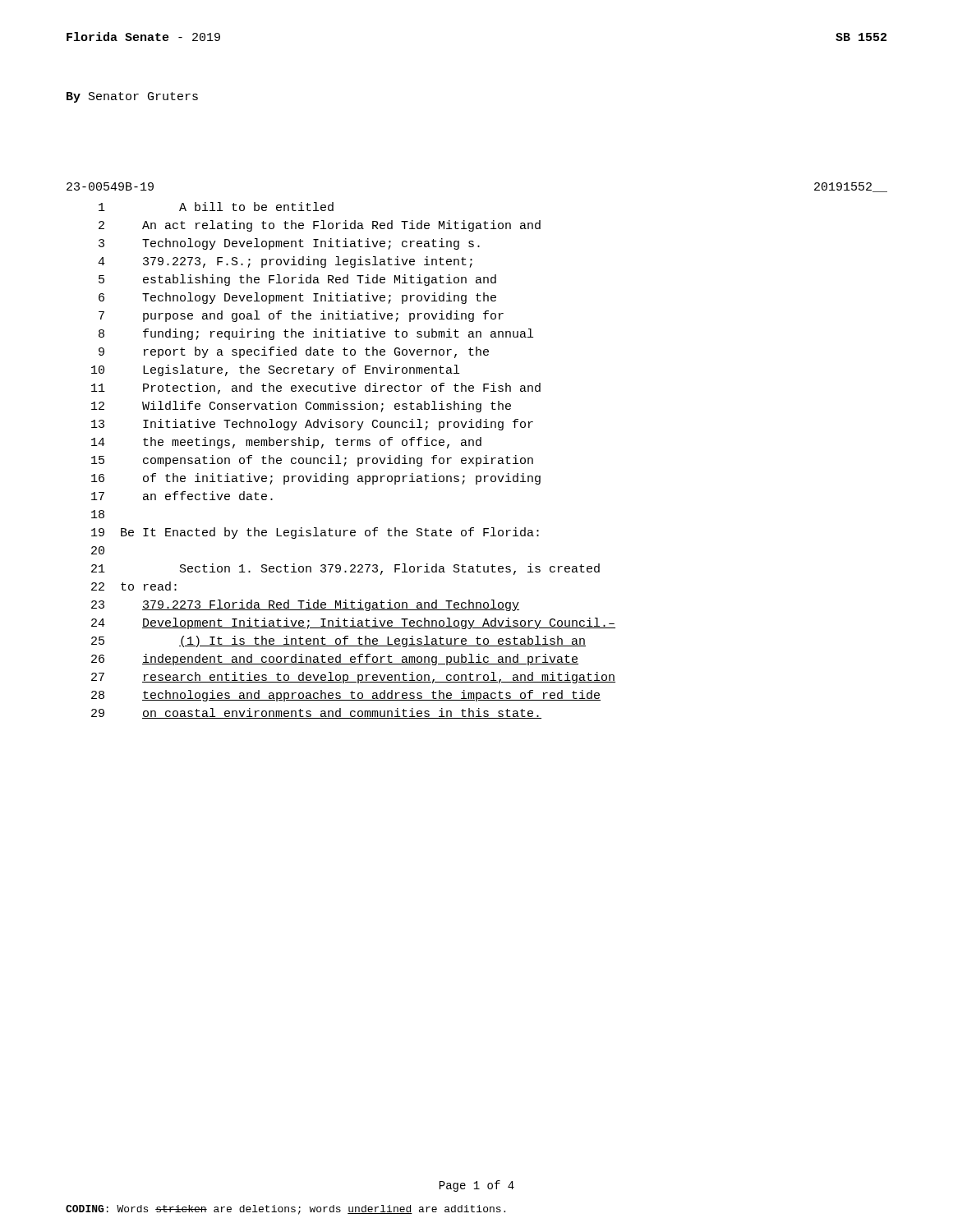953x1232 pixels.
Task: Point to the block beginning "14 the meetings, membership, terms of office,"
Action: [x=476, y=445]
